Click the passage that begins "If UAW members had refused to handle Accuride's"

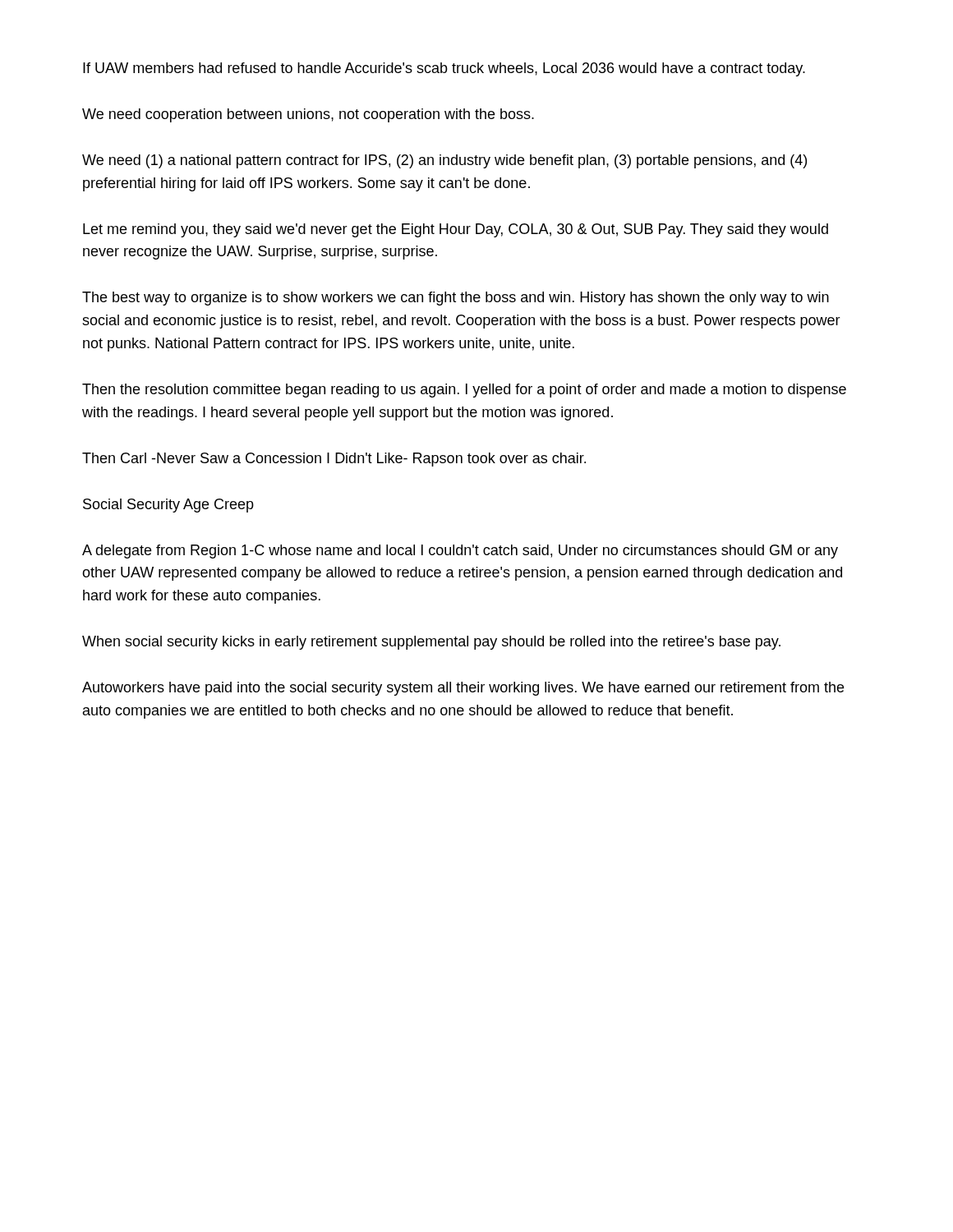444,68
